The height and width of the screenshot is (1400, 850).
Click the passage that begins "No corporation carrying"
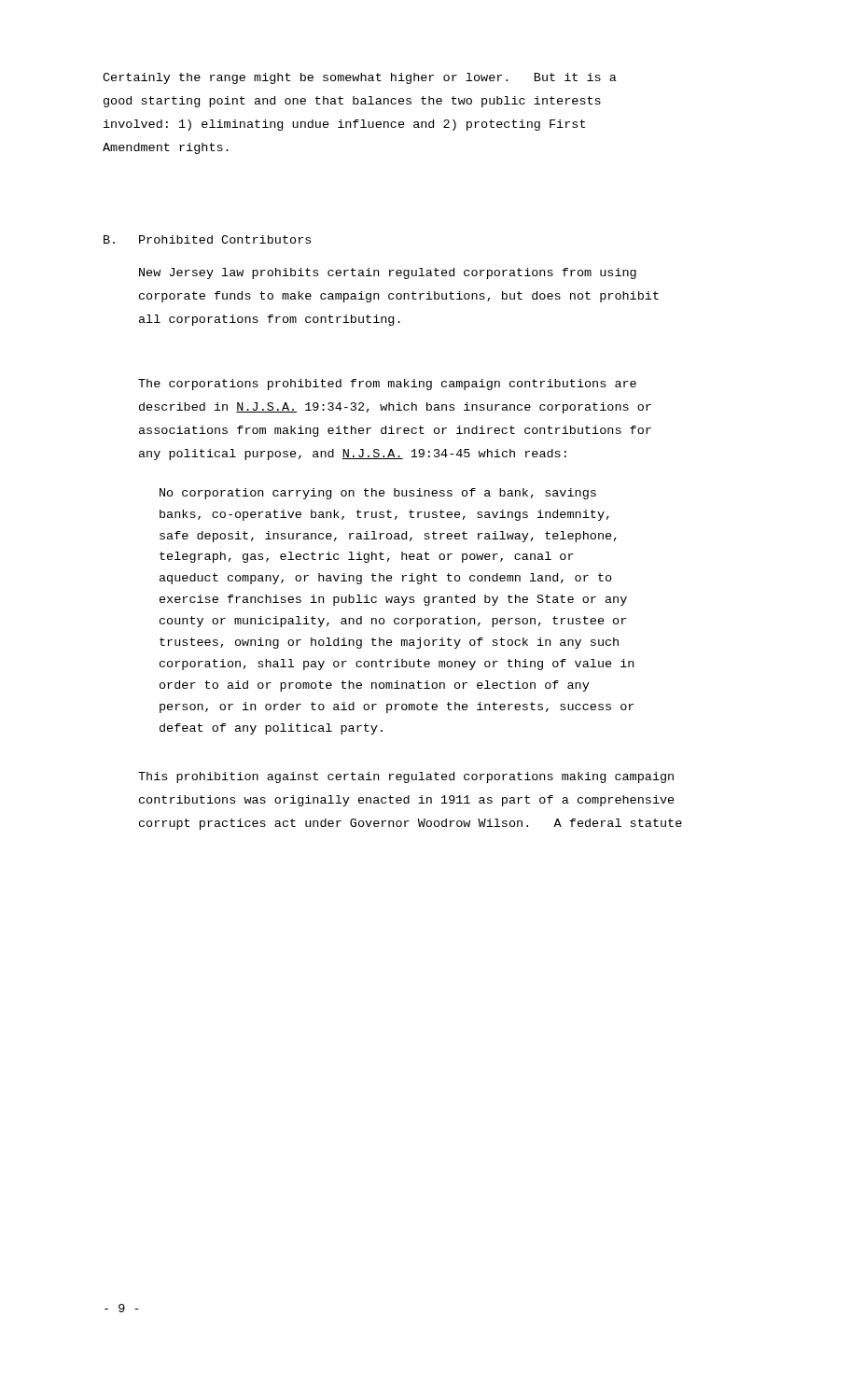397,611
